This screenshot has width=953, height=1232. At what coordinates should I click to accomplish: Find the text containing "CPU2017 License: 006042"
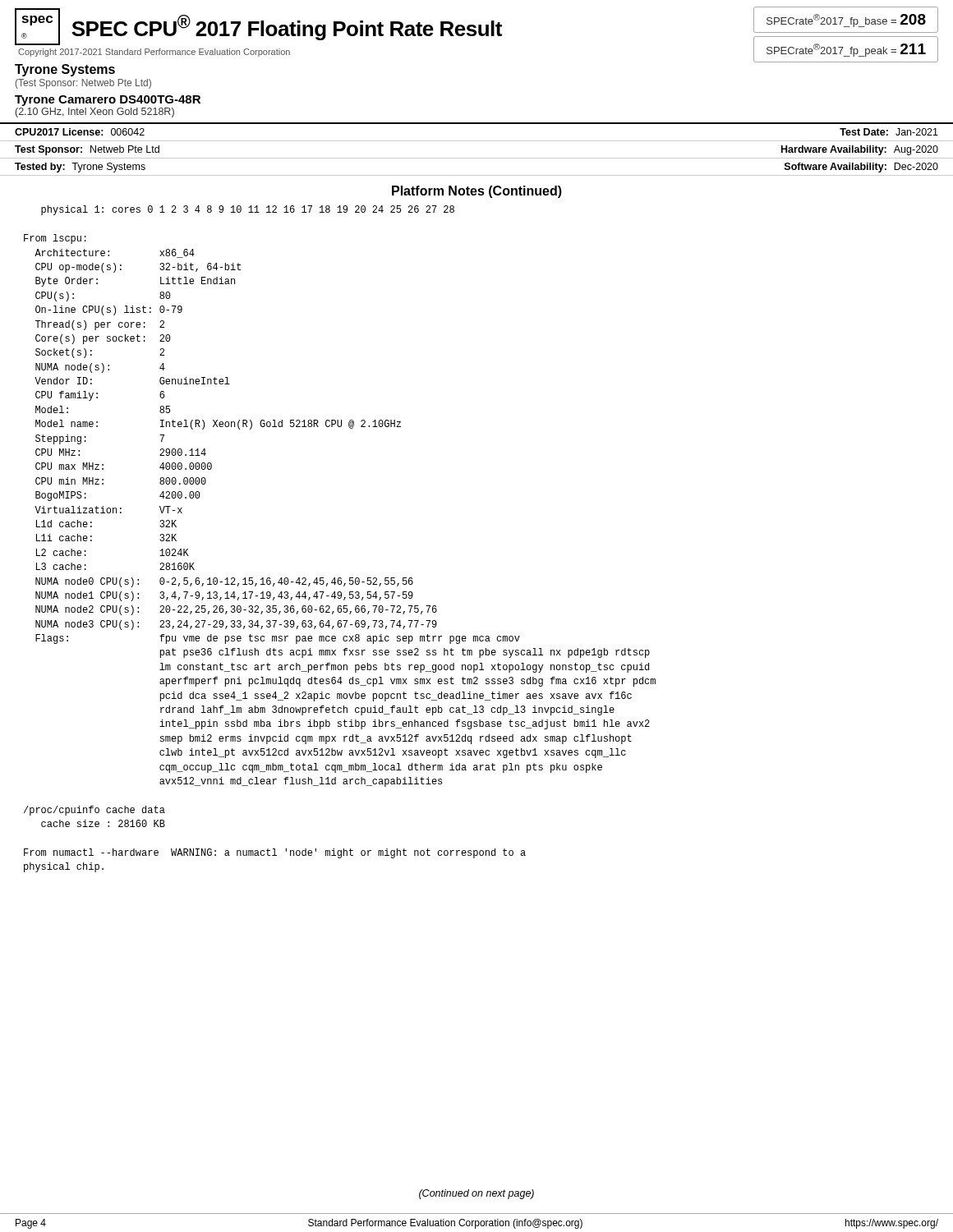coord(80,133)
